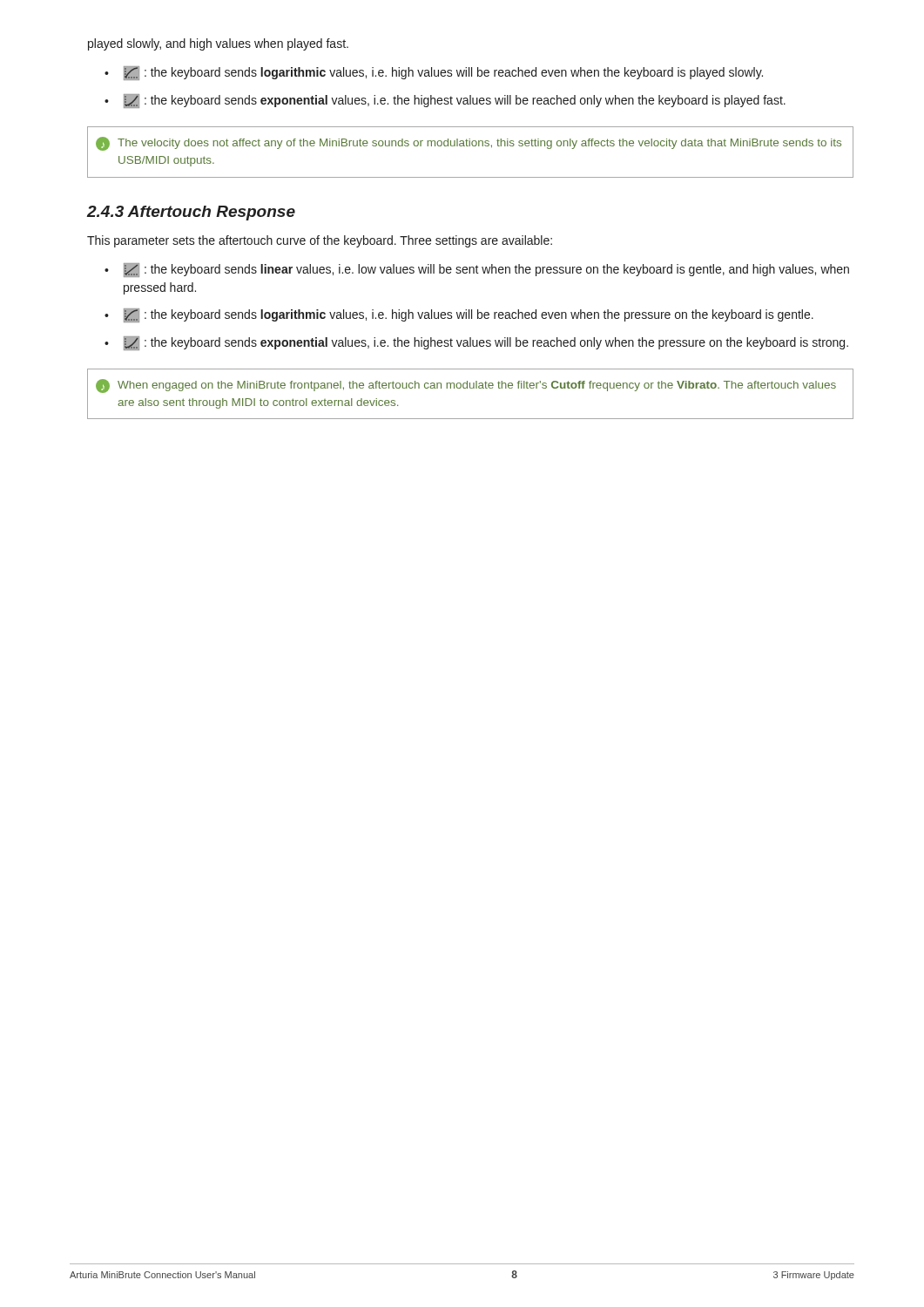Point to the block beginning "♪ The velocity"
This screenshot has height=1307, width=924.
pyautogui.click(x=469, y=152)
